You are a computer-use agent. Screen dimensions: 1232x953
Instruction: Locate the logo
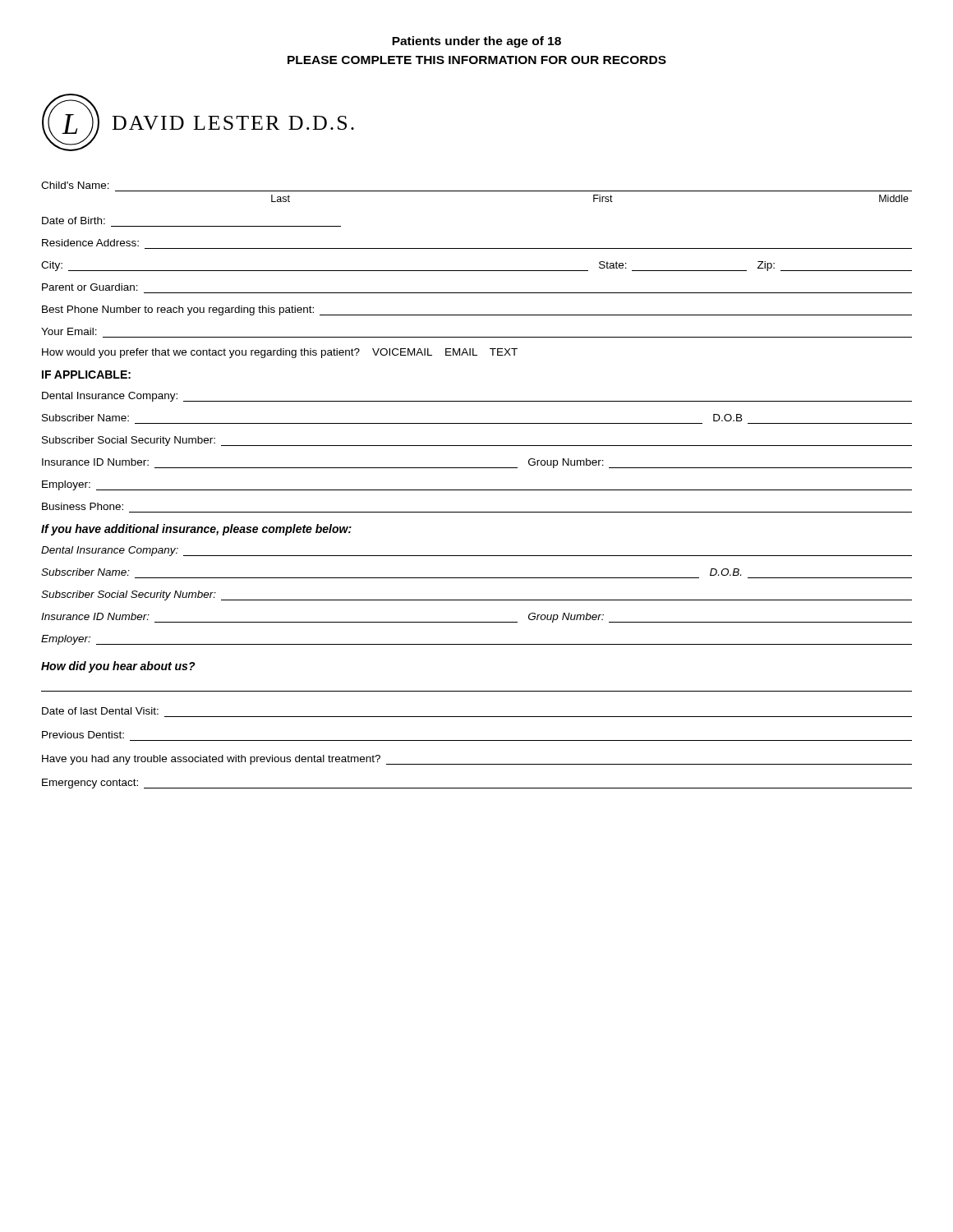476,123
